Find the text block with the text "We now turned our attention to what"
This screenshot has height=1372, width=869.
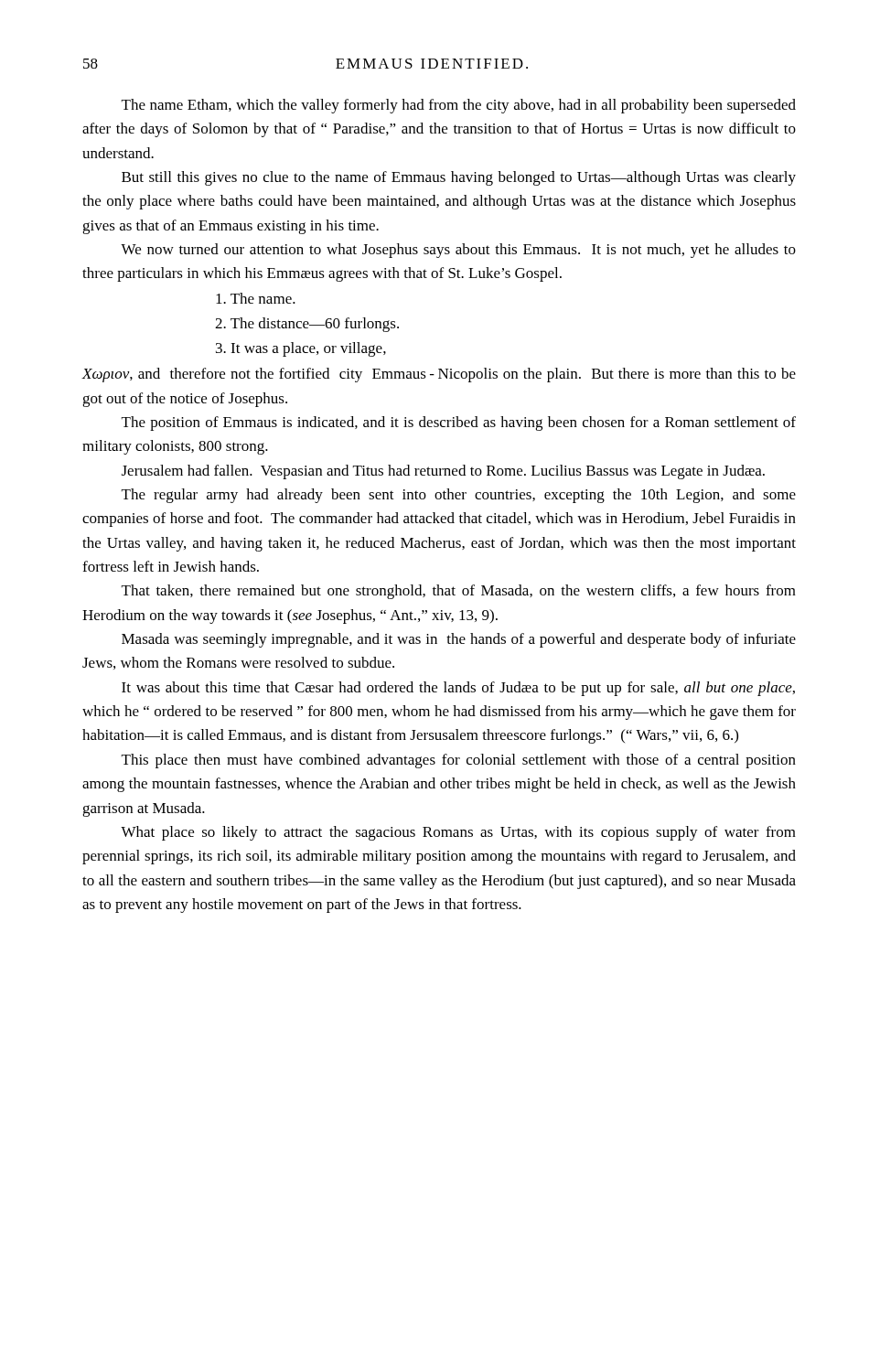439,262
